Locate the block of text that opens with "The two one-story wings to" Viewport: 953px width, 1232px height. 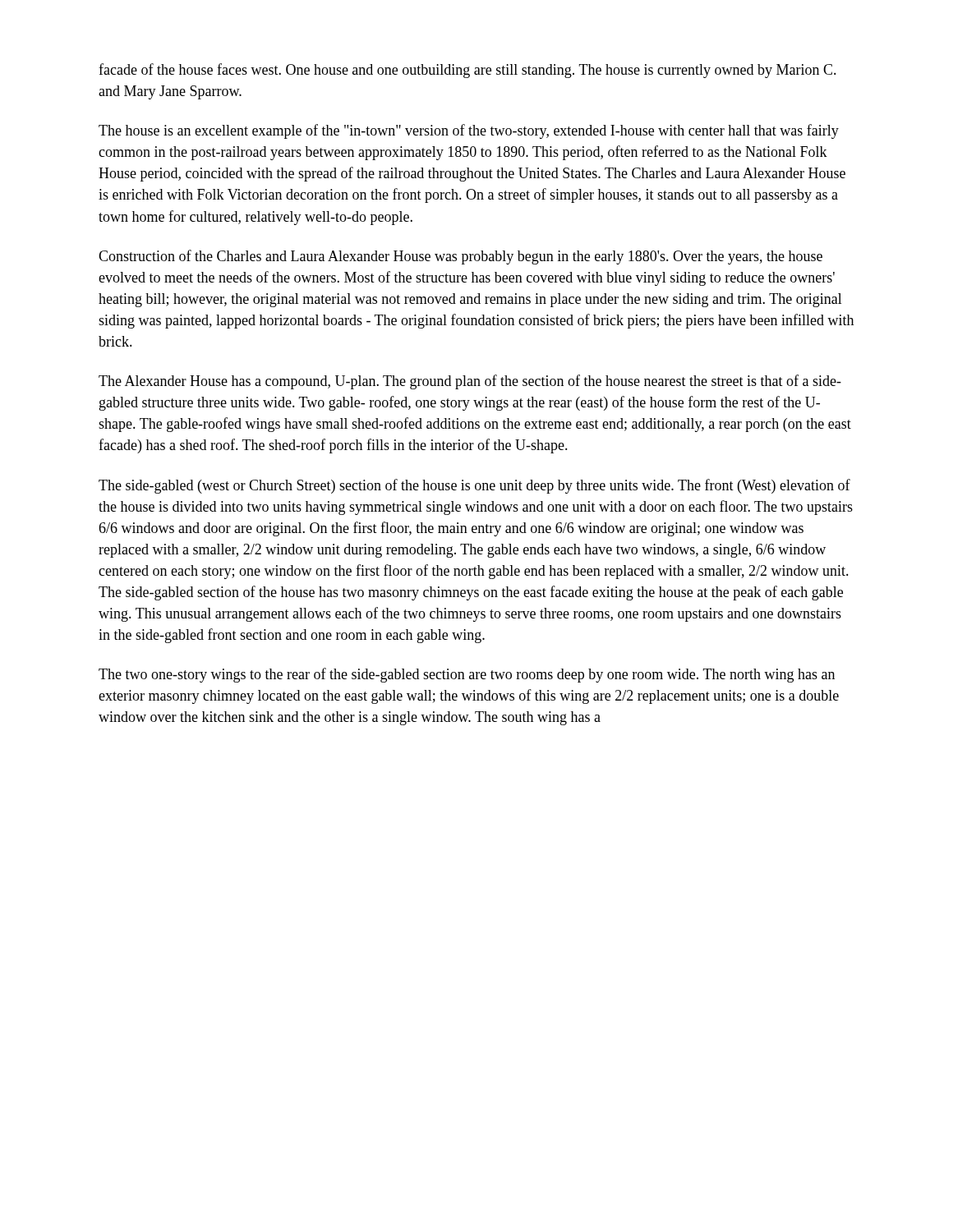(469, 696)
